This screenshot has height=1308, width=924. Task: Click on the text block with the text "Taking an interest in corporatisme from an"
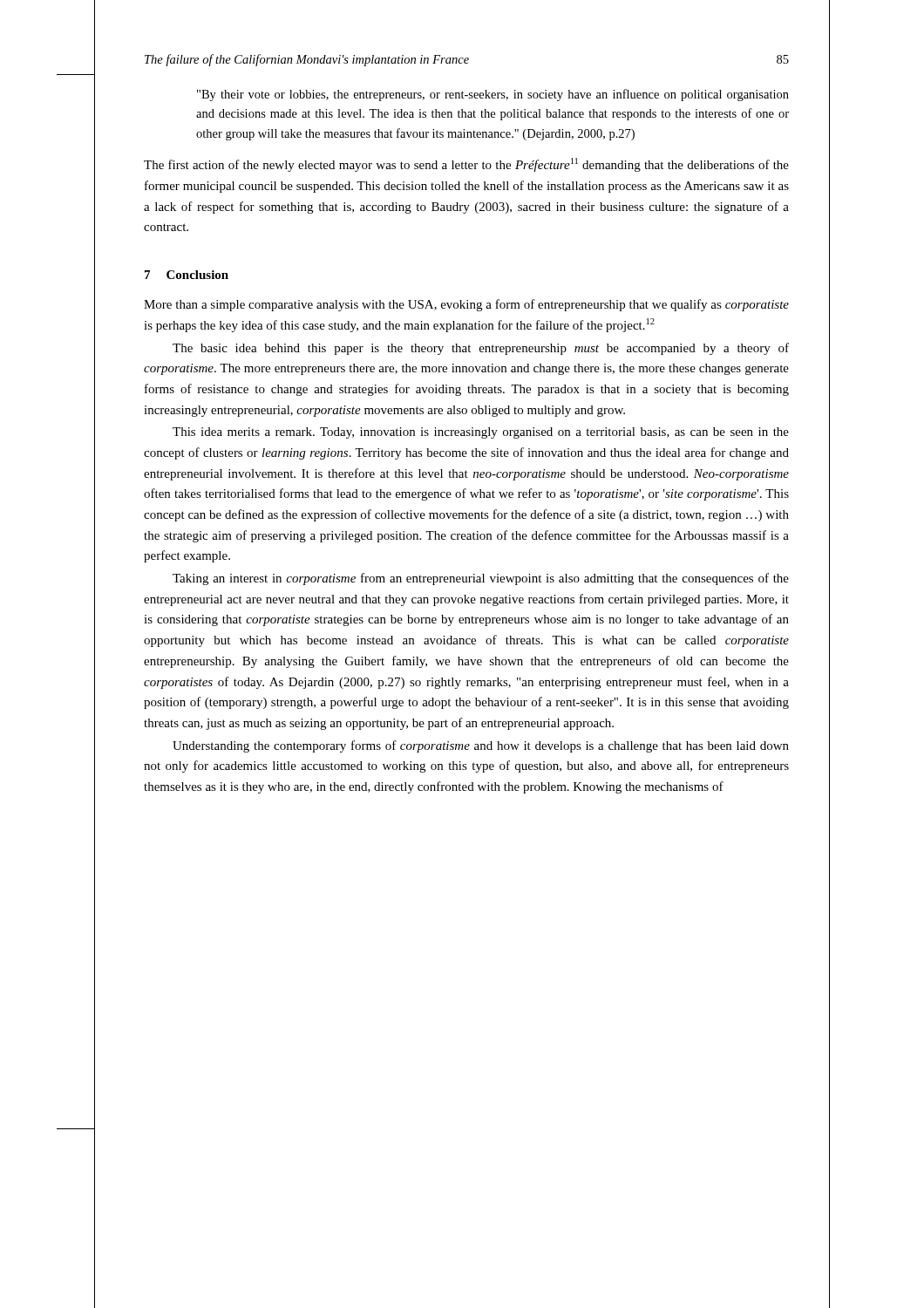click(466, 650)
